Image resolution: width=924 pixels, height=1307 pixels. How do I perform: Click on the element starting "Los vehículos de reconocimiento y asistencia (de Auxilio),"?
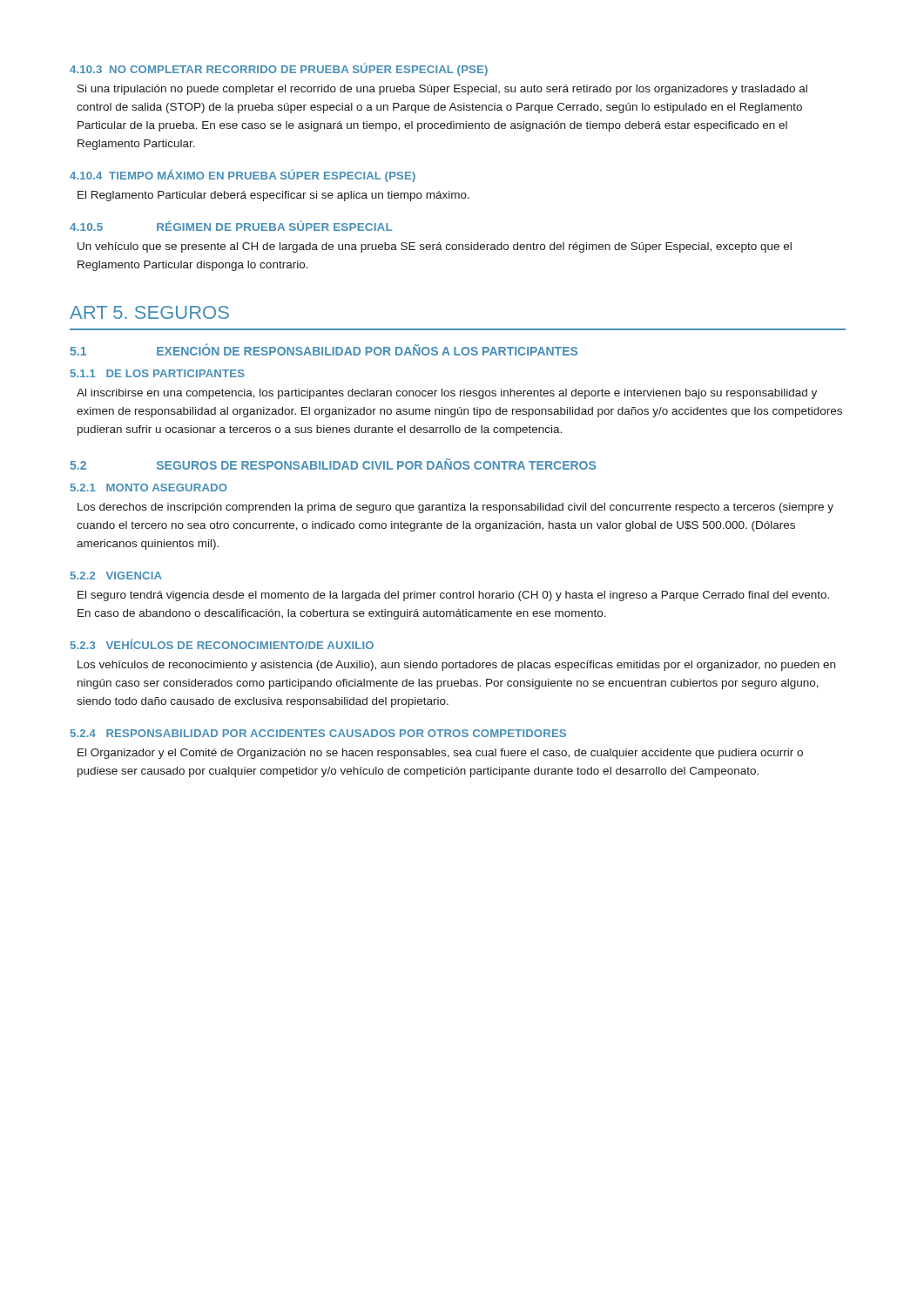[x=456, y=682]
